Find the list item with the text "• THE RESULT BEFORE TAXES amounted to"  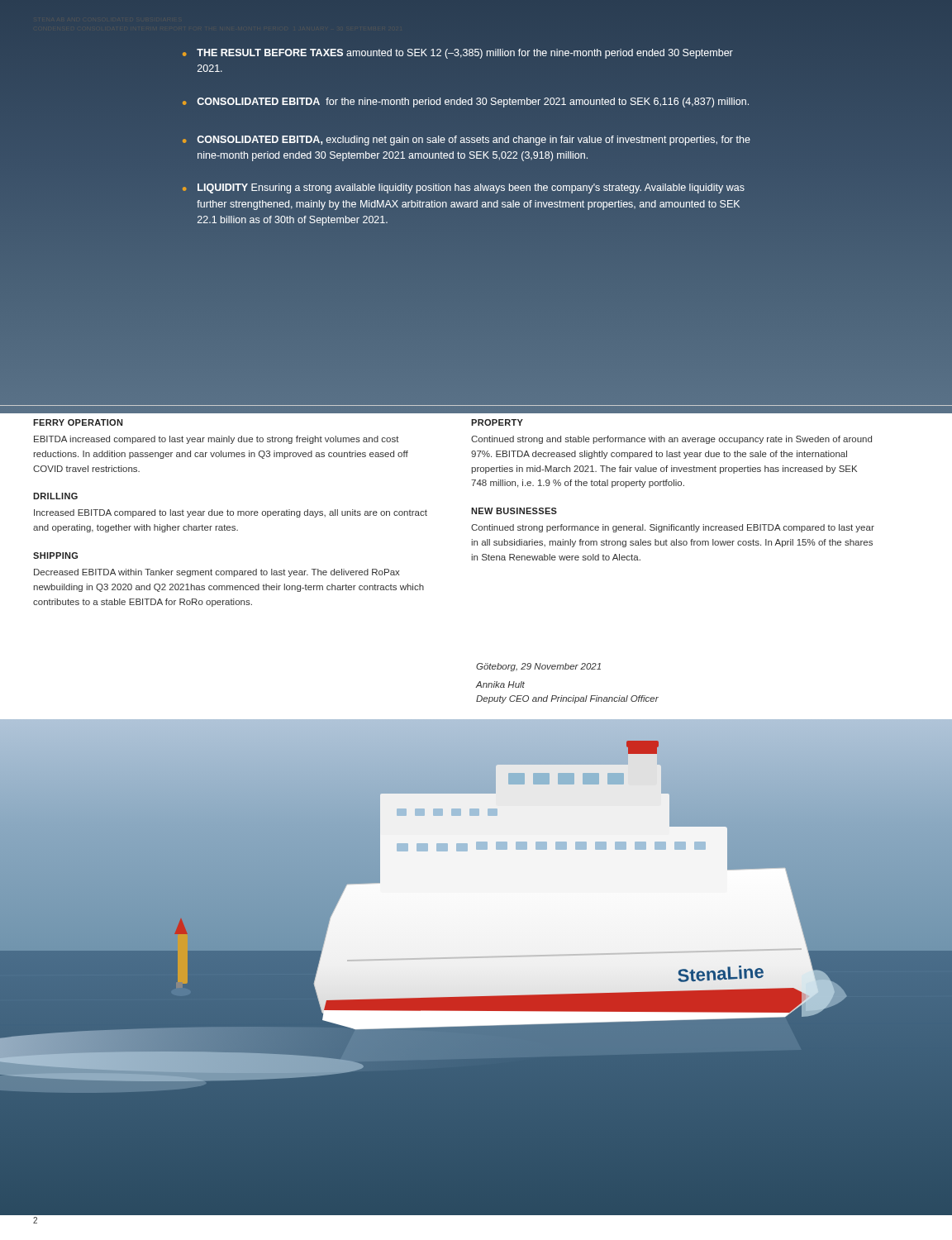point(471,62)
